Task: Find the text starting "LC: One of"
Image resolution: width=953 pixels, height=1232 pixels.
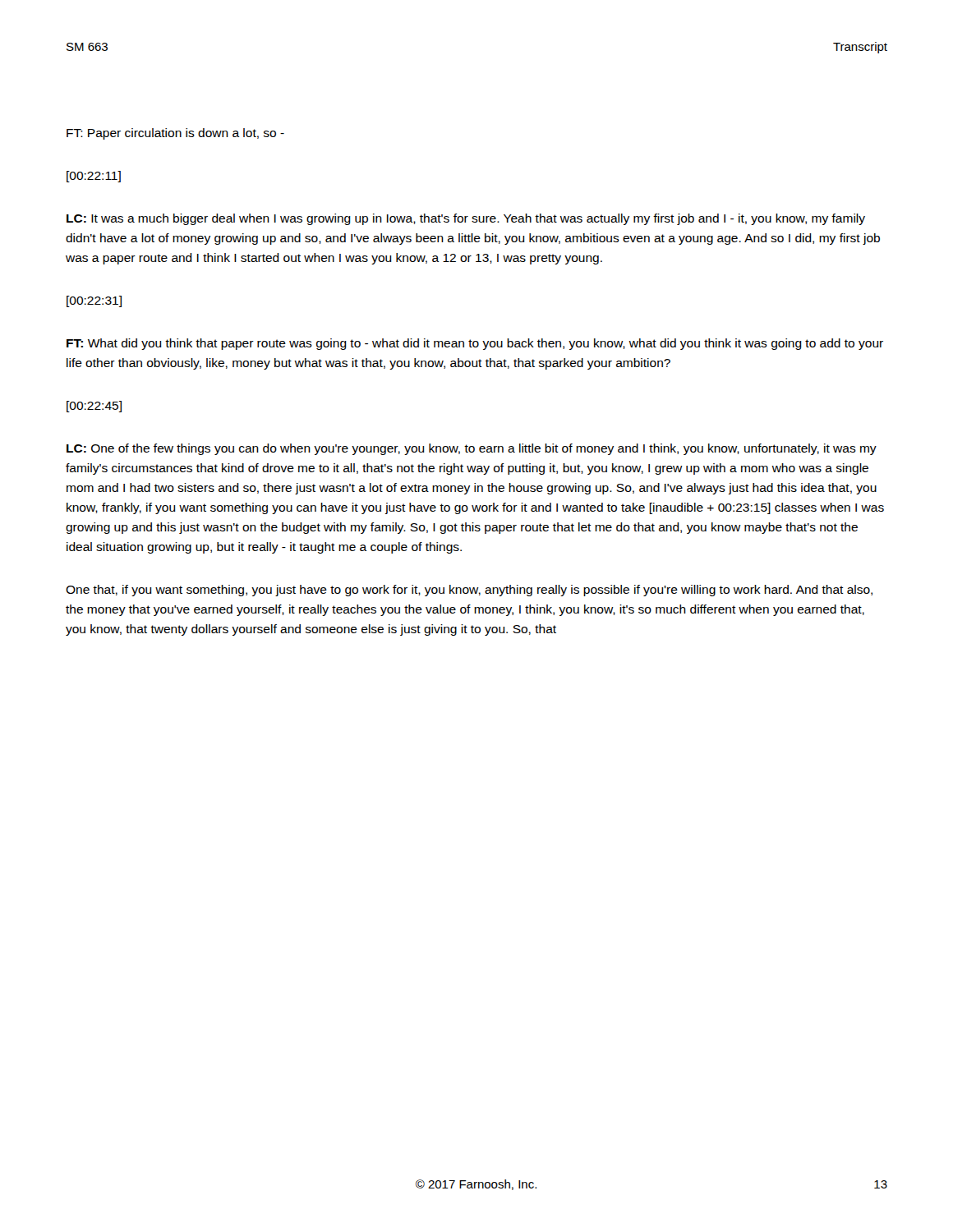Action: point(475,497)
